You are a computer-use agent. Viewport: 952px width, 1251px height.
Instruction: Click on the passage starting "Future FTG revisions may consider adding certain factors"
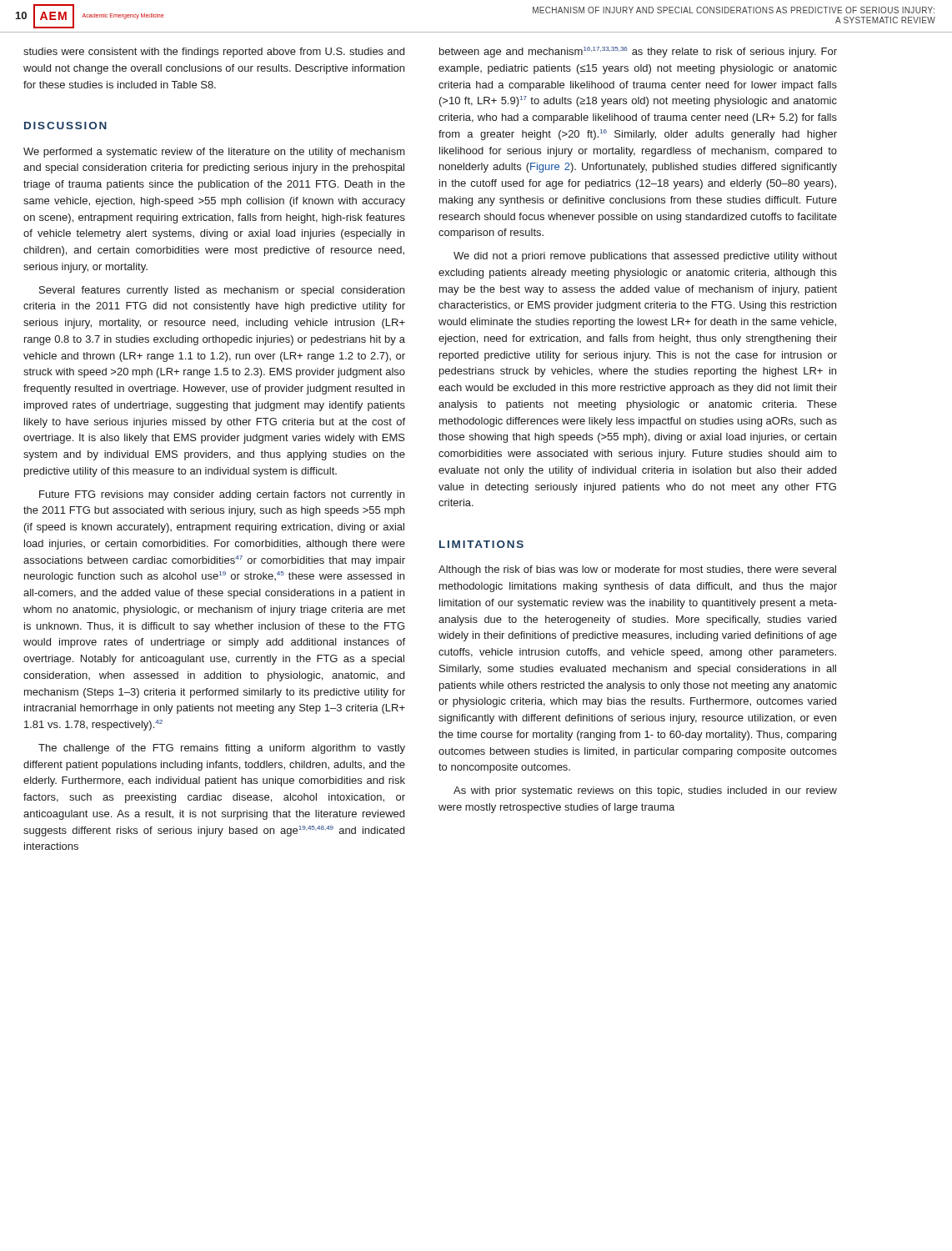click(x=214, y=609)
